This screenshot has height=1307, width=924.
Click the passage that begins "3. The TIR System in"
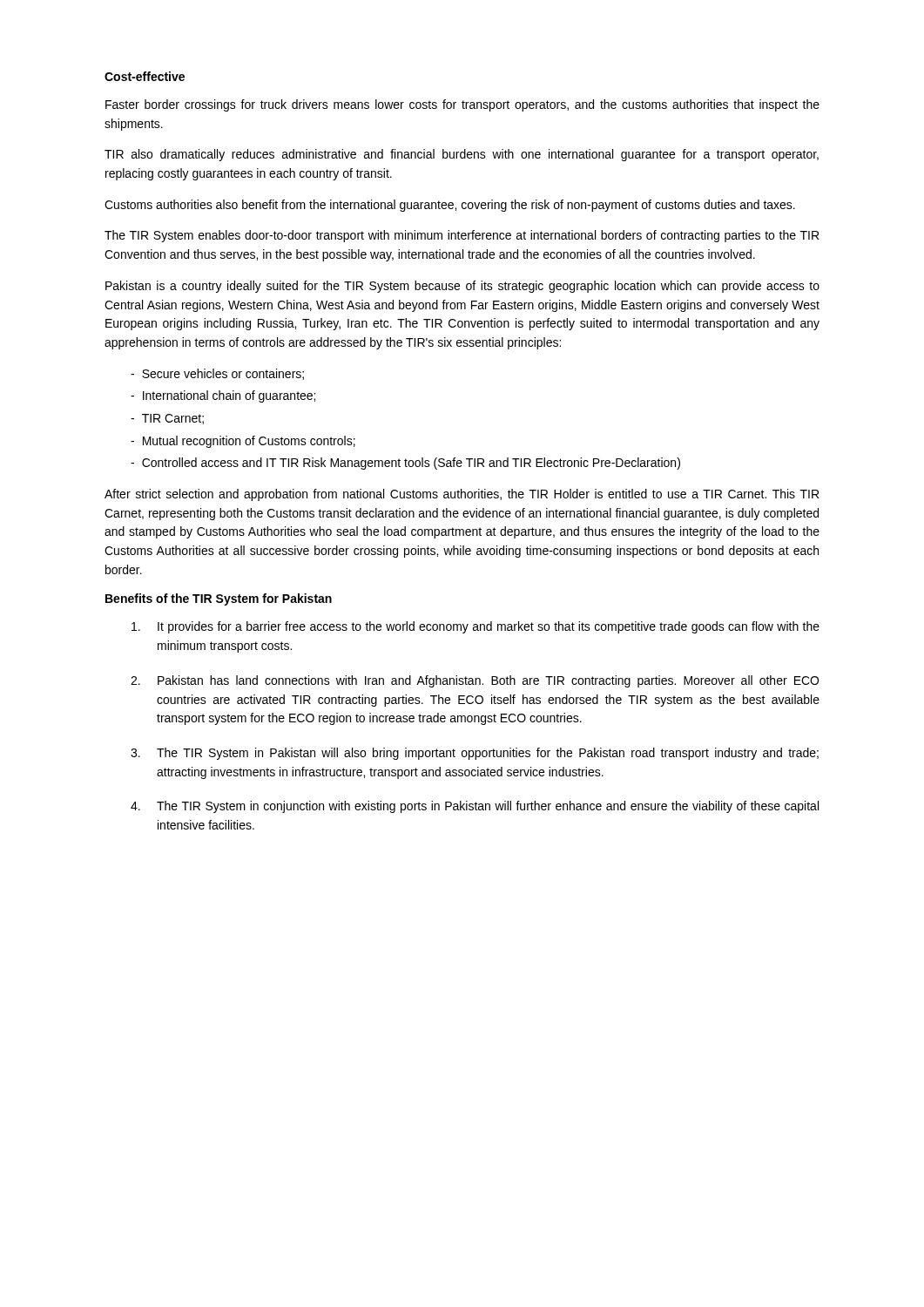point(475,763)
